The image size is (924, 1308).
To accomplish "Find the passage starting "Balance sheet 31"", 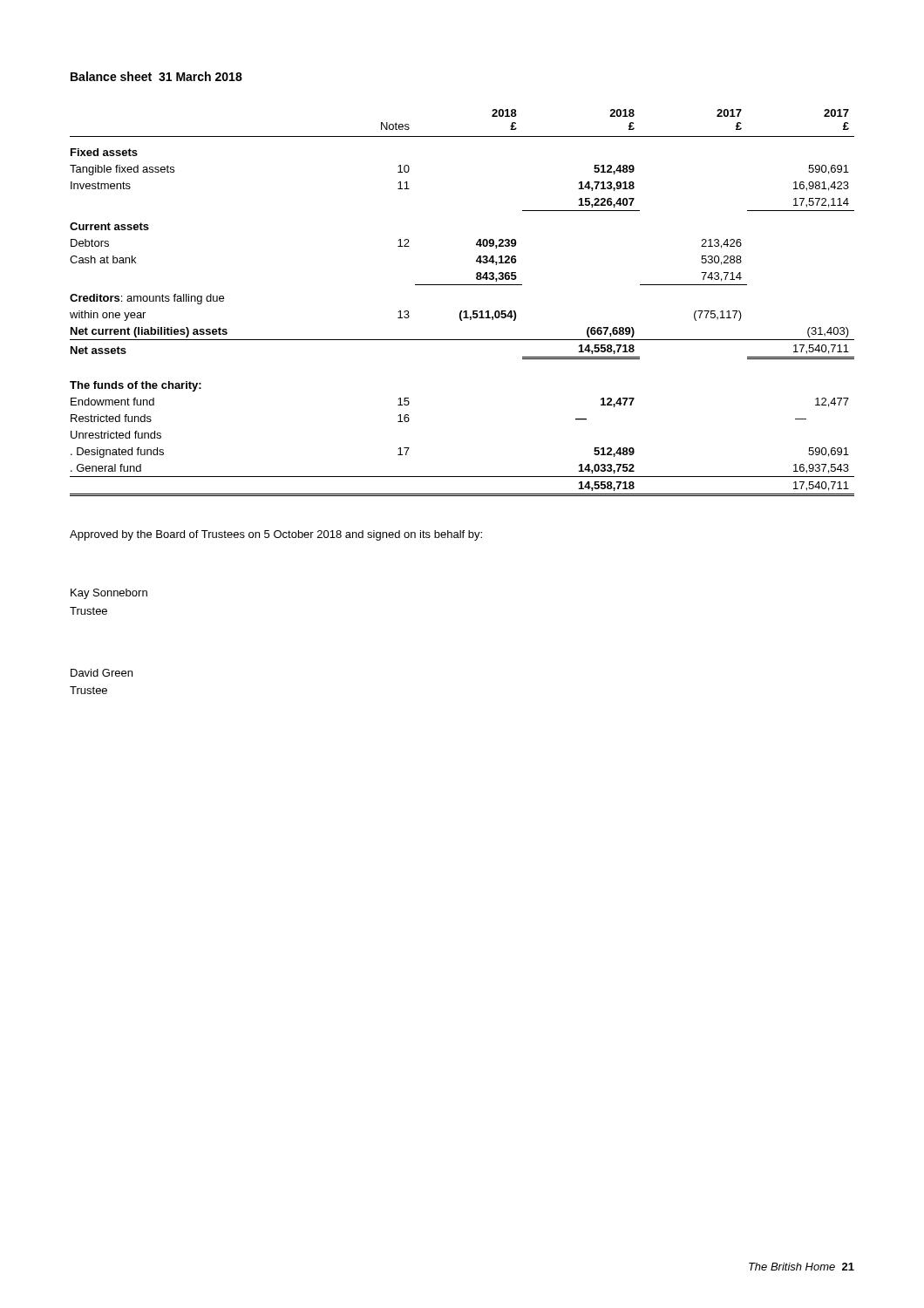I will coord(156,77).
